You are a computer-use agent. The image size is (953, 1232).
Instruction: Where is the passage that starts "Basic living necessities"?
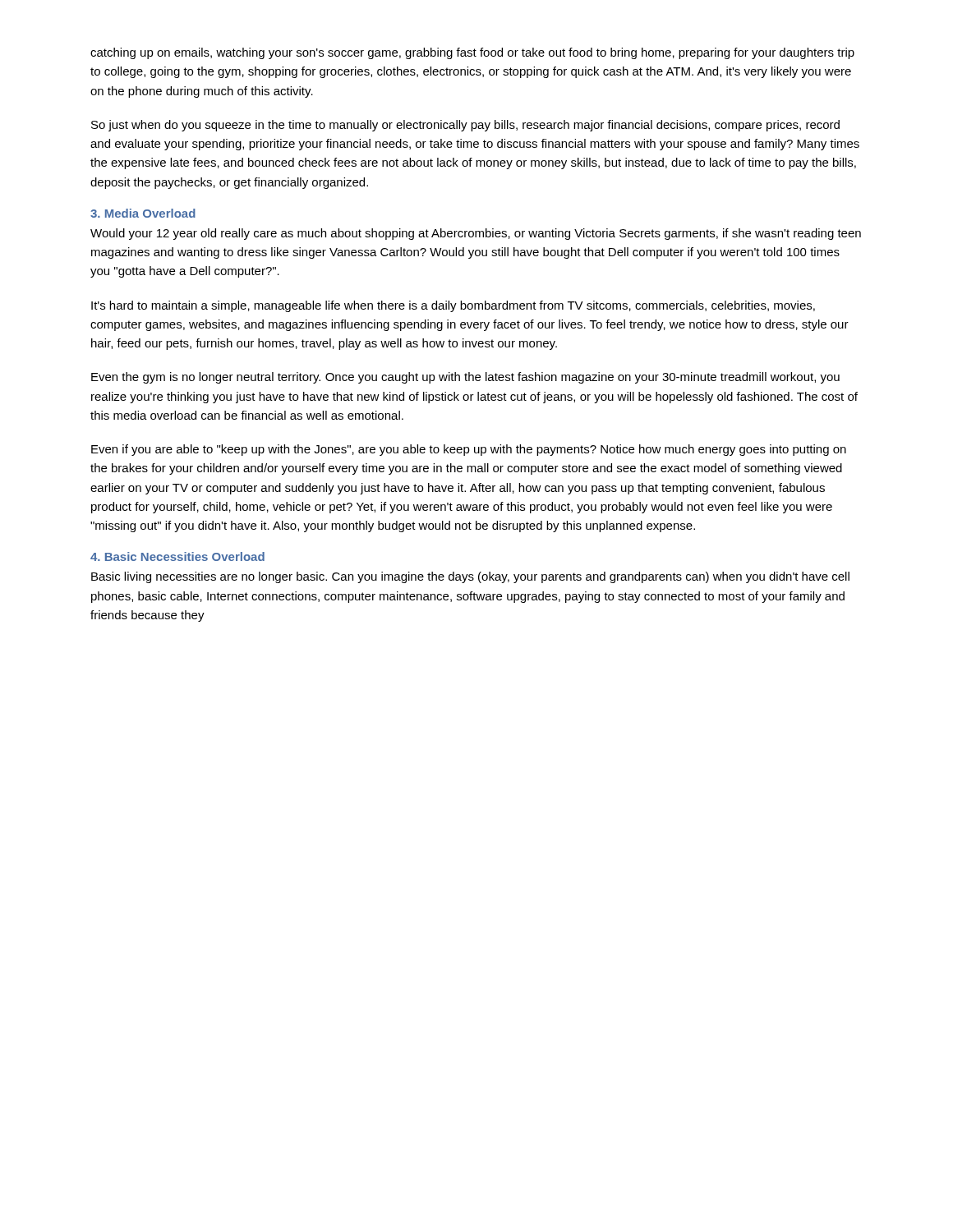point(470,595)
